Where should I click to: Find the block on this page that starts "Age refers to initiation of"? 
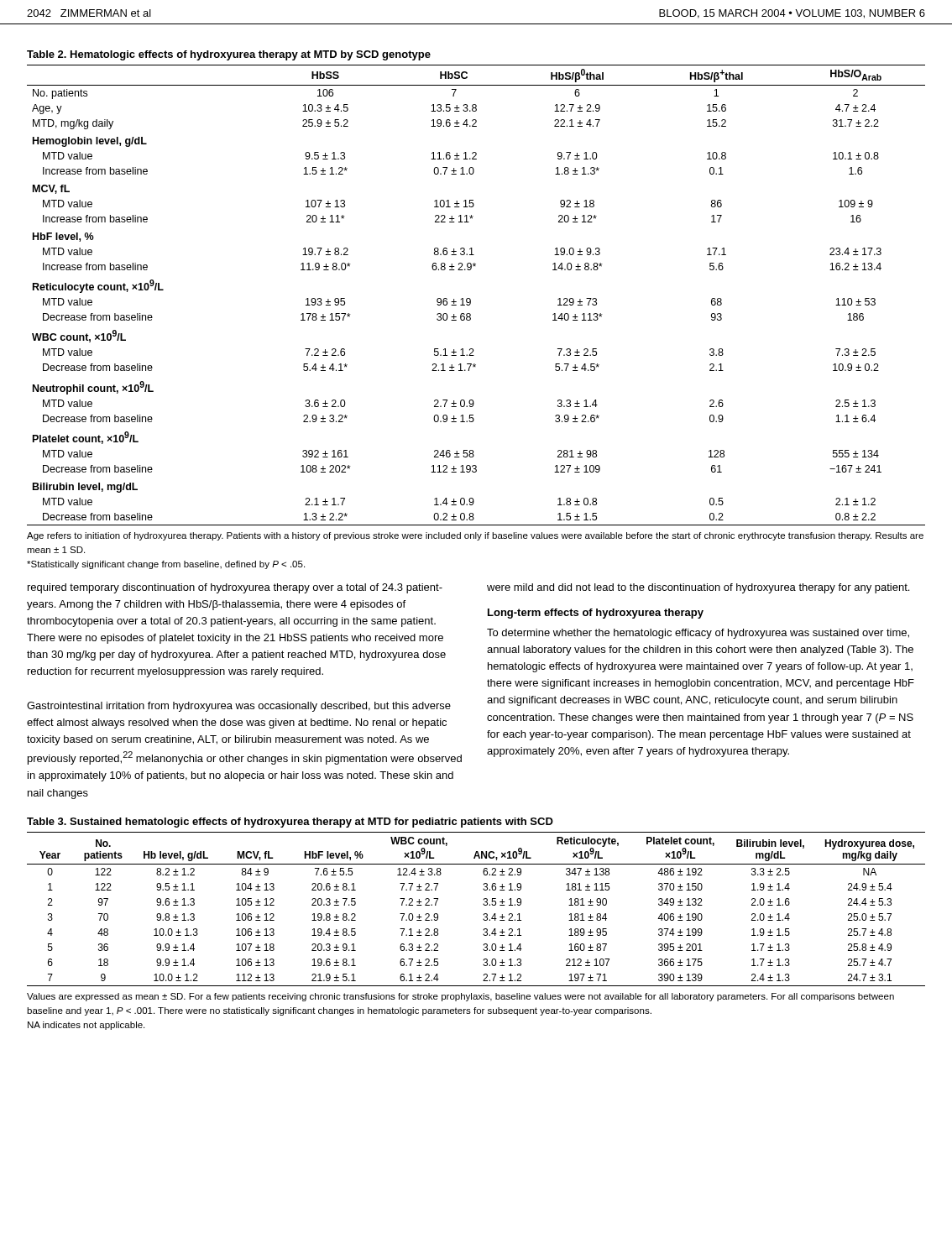tap(475, 550)
